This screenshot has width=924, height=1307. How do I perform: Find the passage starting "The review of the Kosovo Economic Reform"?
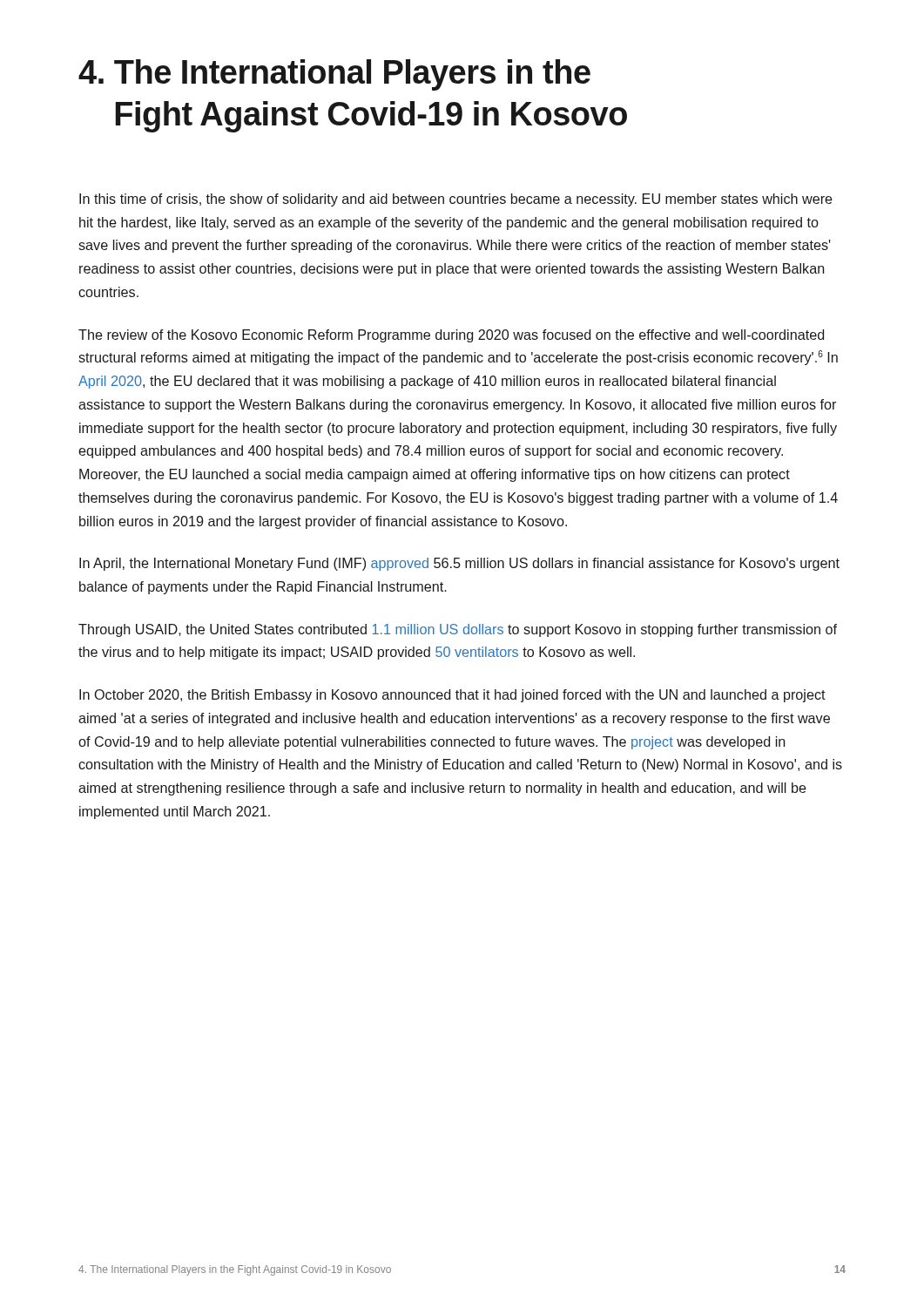458,428
